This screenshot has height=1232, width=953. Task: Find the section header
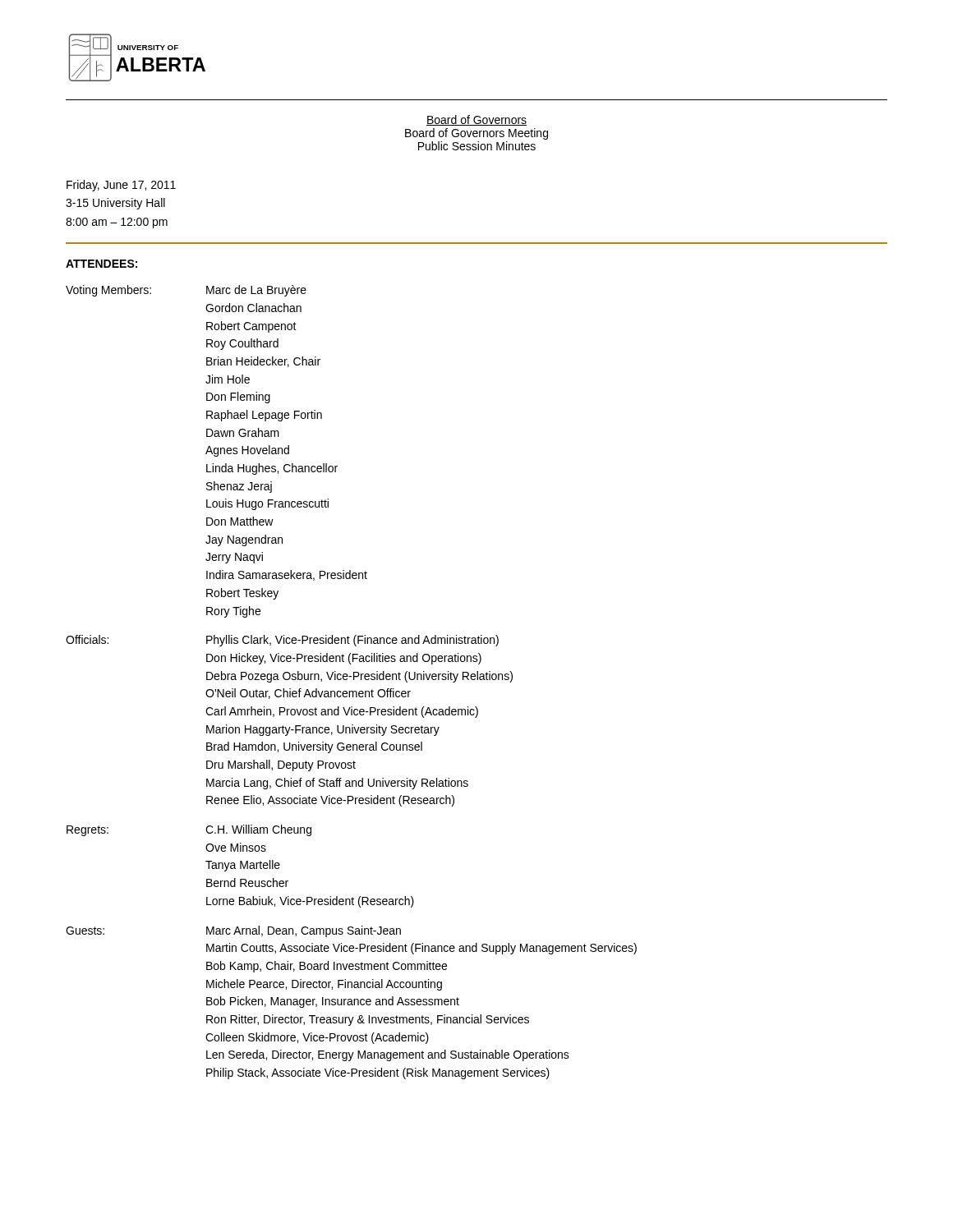pos(102,264)
